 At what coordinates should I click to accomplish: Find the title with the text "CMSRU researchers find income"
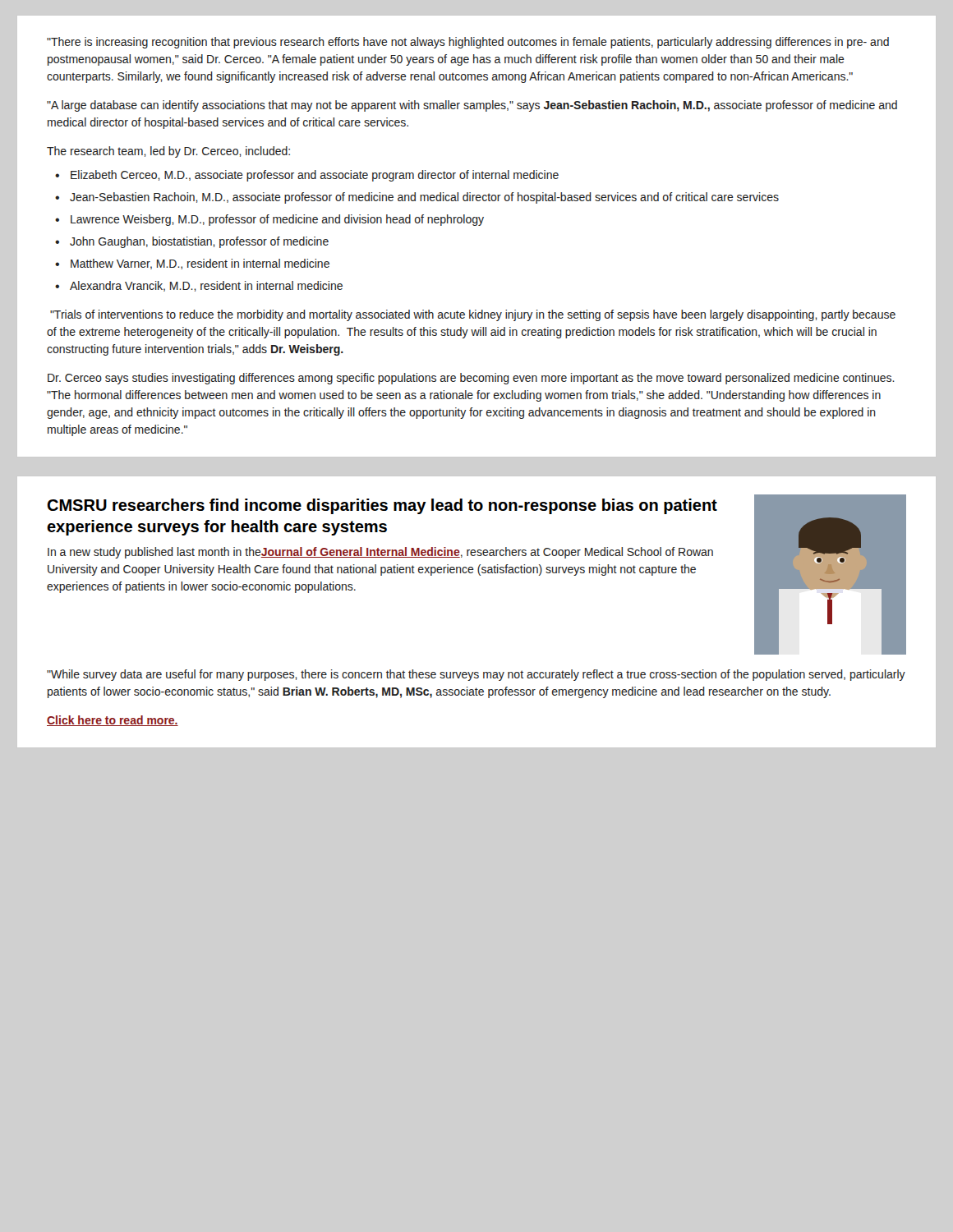coord(382,516)
